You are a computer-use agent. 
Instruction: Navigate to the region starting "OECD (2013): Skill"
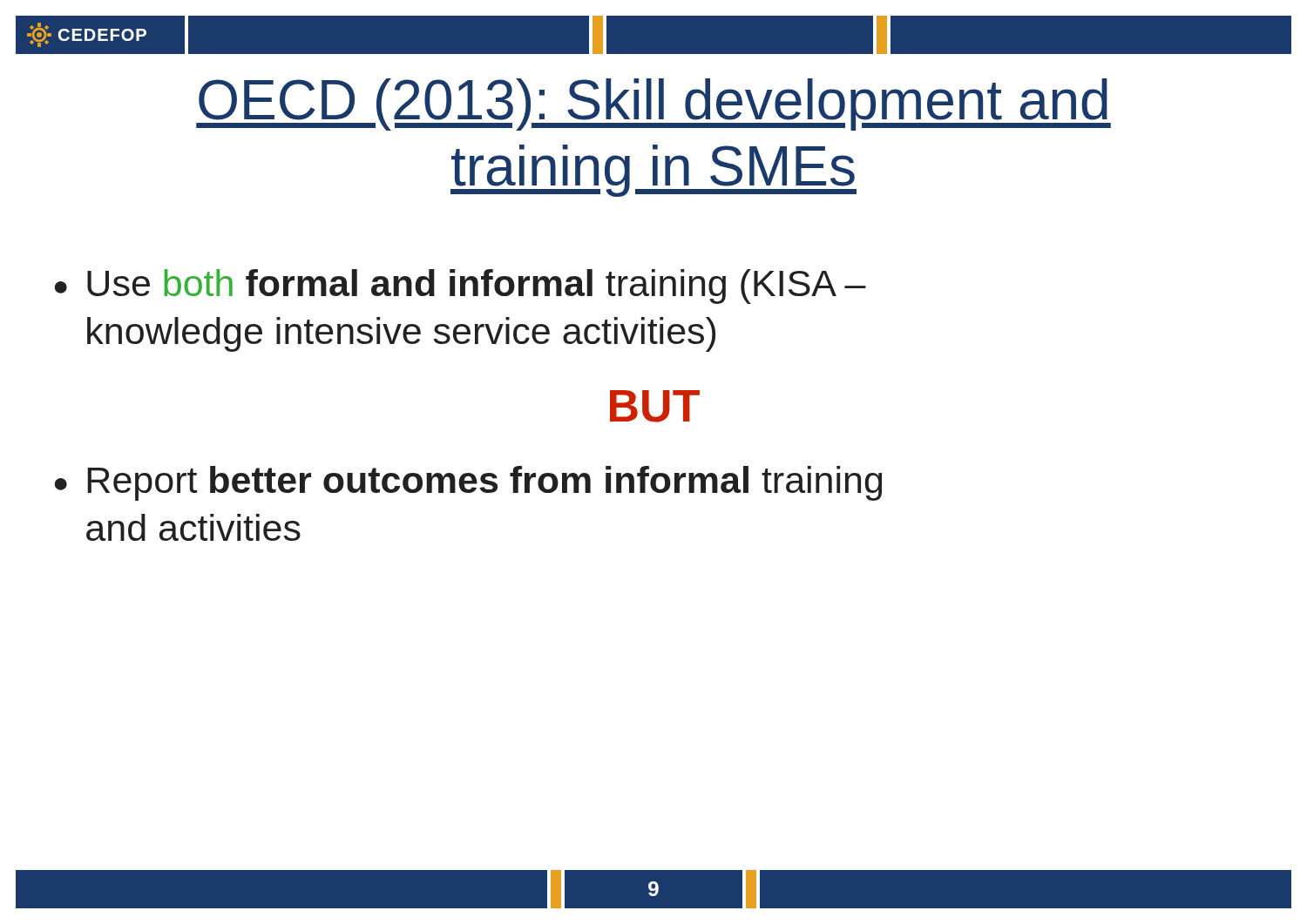[x=654, y=133]
